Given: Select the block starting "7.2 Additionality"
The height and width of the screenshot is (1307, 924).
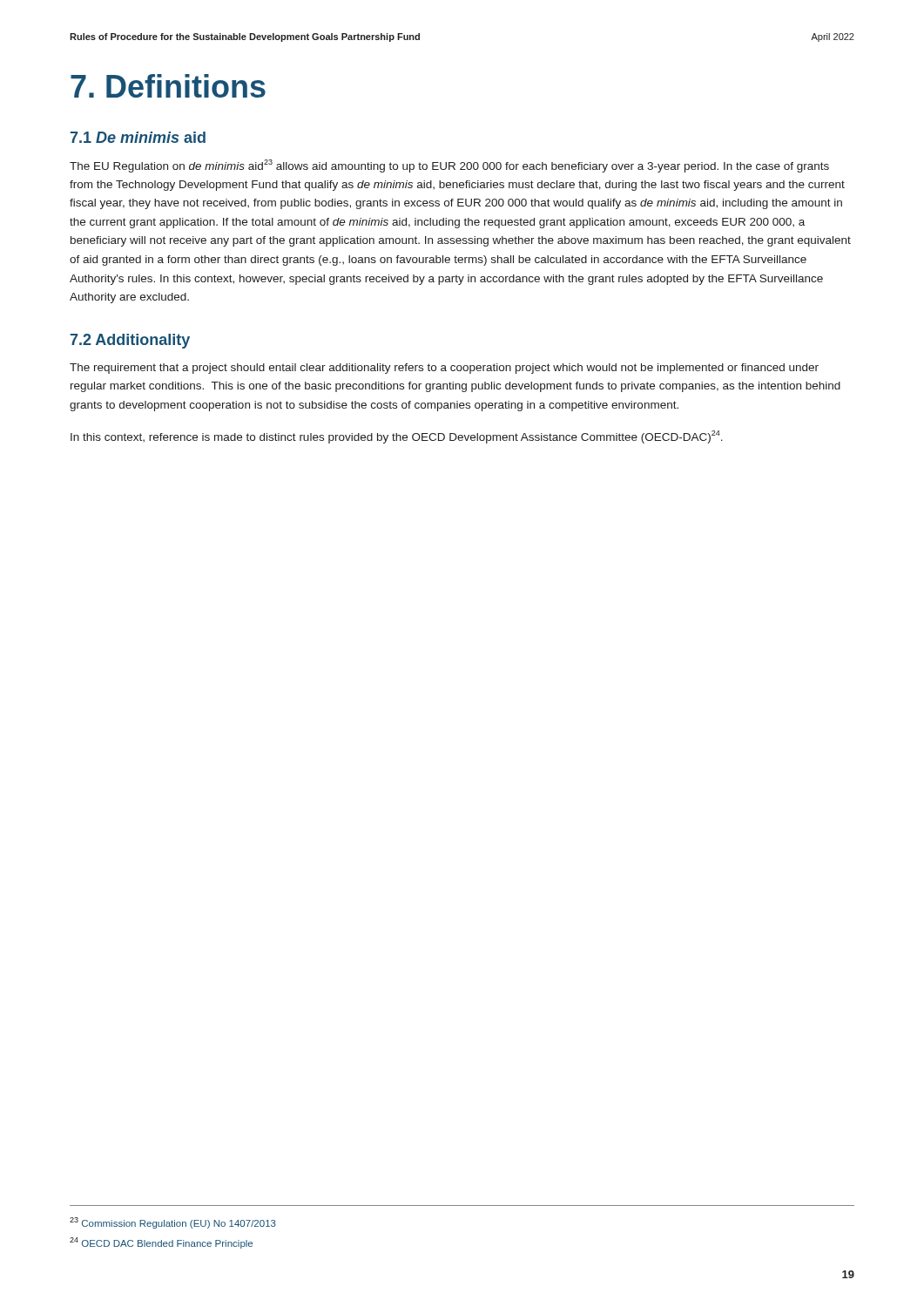Looking at the screenshot, I should [130, 341].
